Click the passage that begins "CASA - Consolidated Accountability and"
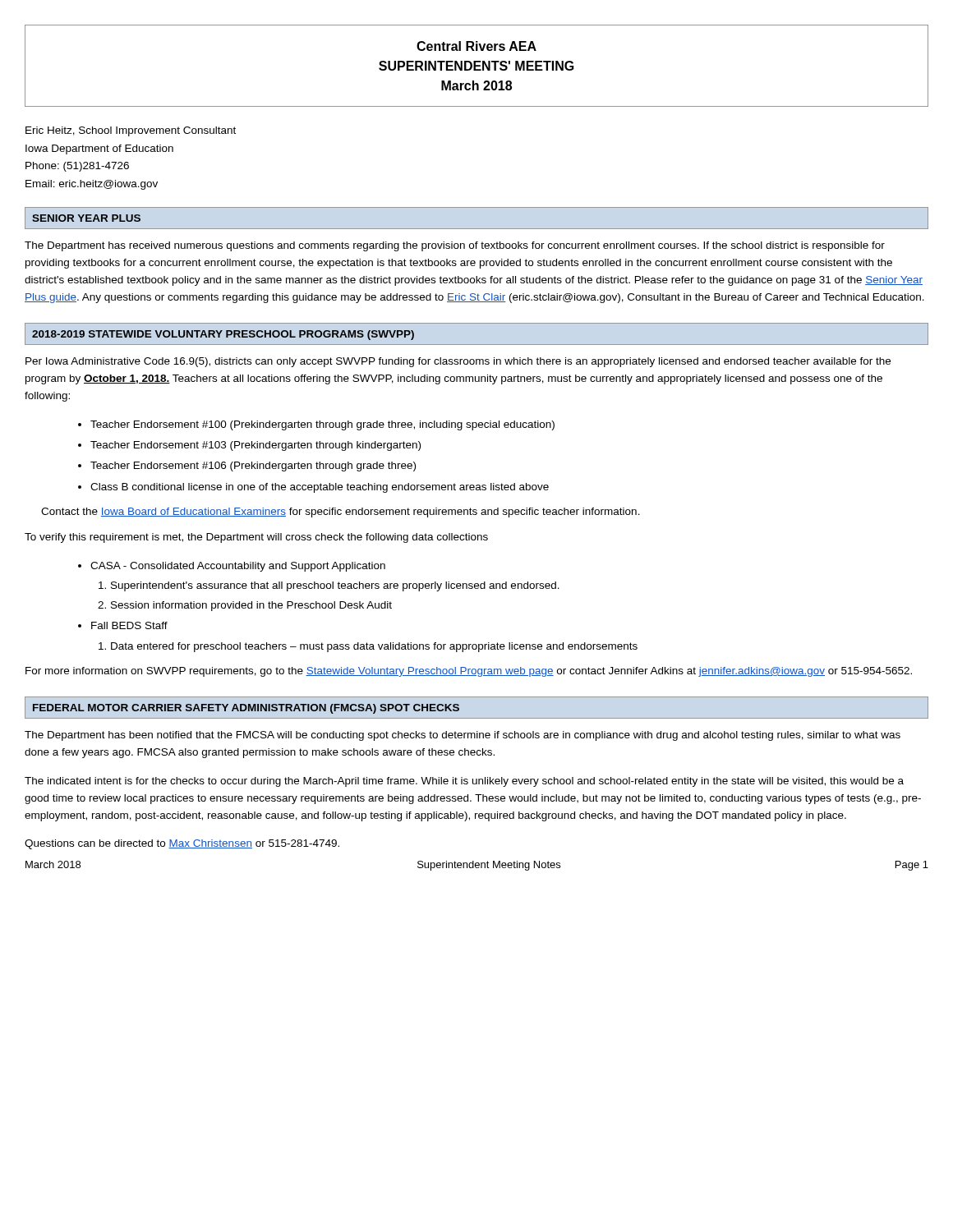 [509, 586]
